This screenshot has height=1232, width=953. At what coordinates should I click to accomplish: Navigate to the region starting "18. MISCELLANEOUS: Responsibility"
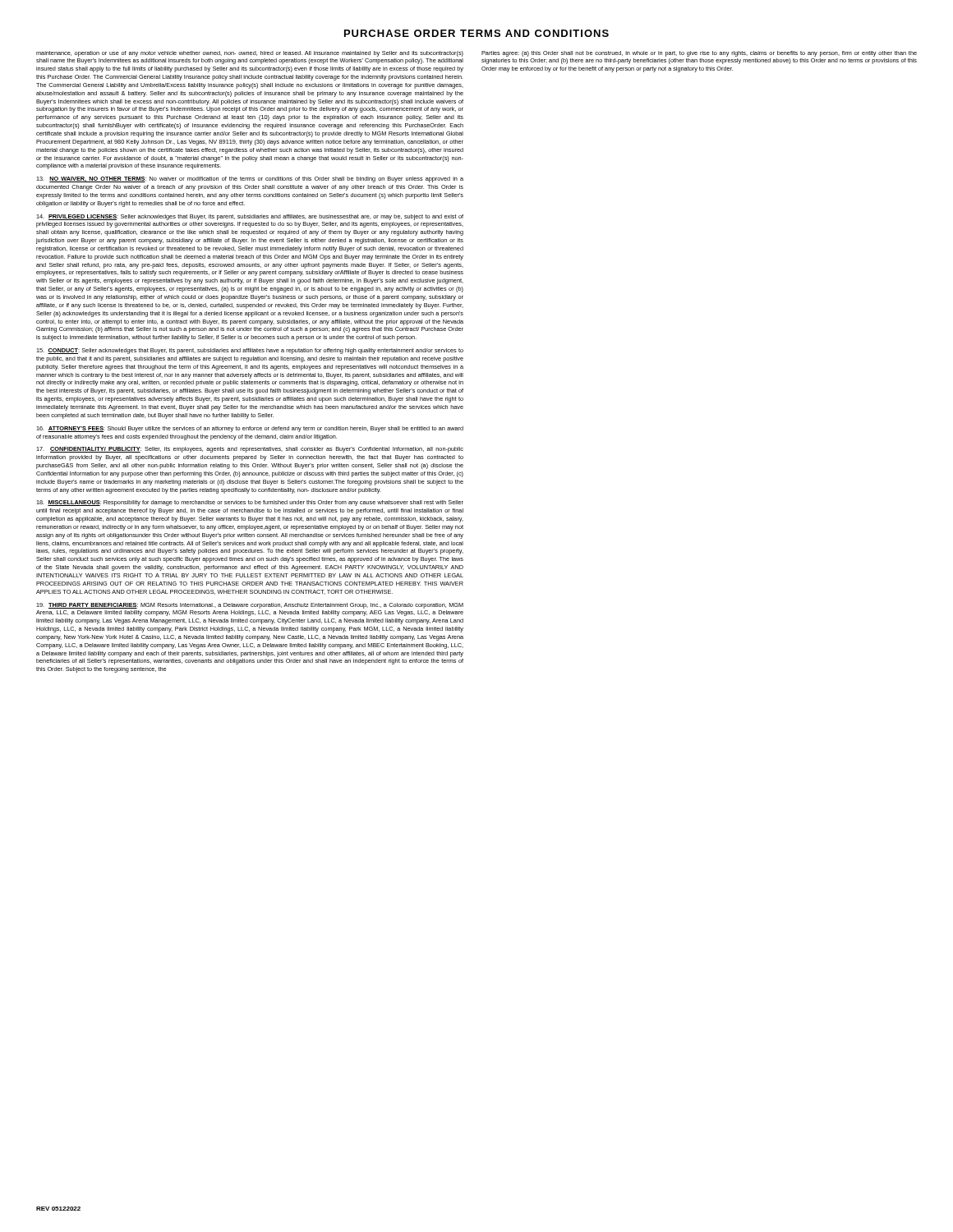(250, 547)
